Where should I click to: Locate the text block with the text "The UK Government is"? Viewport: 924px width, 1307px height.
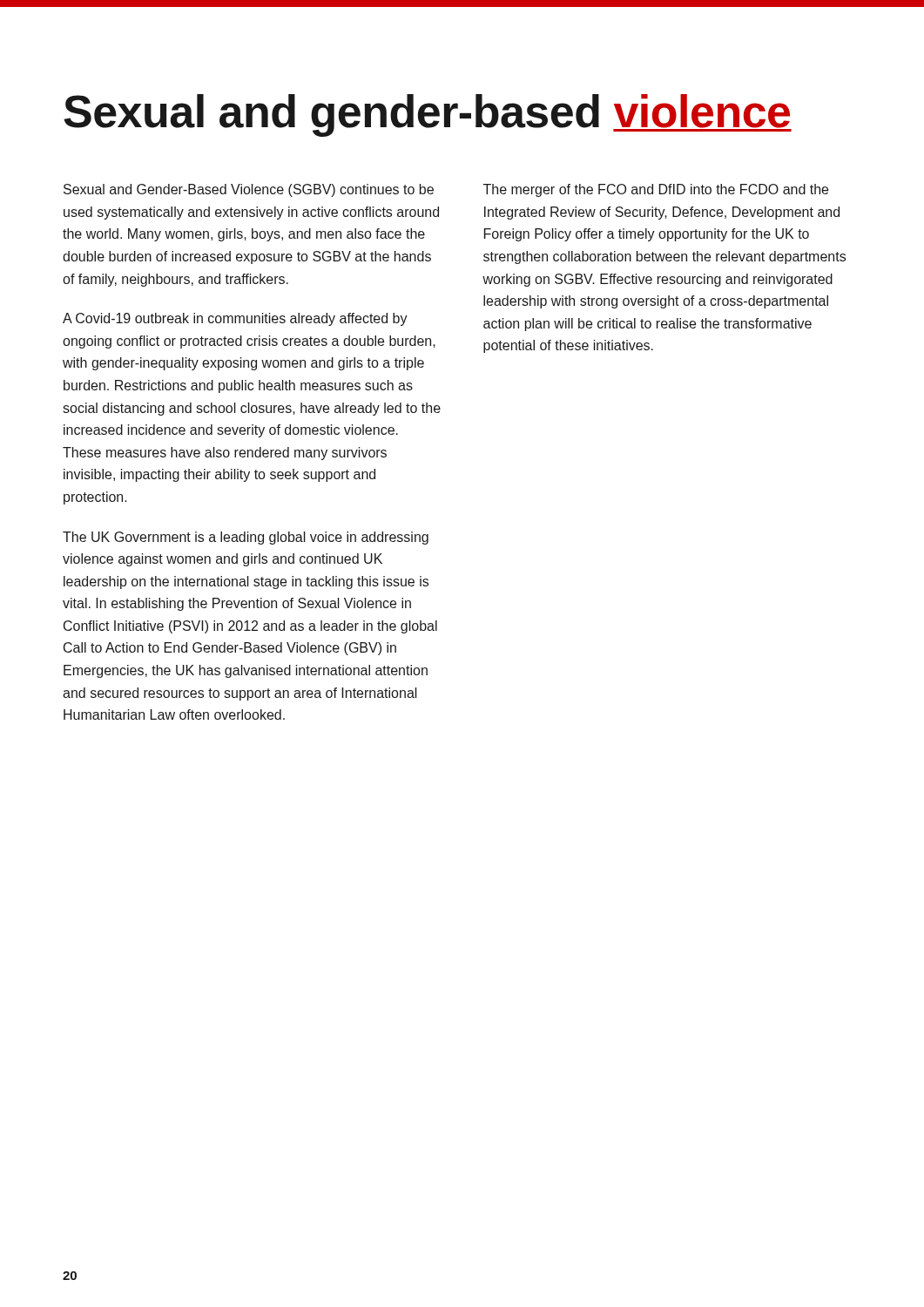[252, 626]
